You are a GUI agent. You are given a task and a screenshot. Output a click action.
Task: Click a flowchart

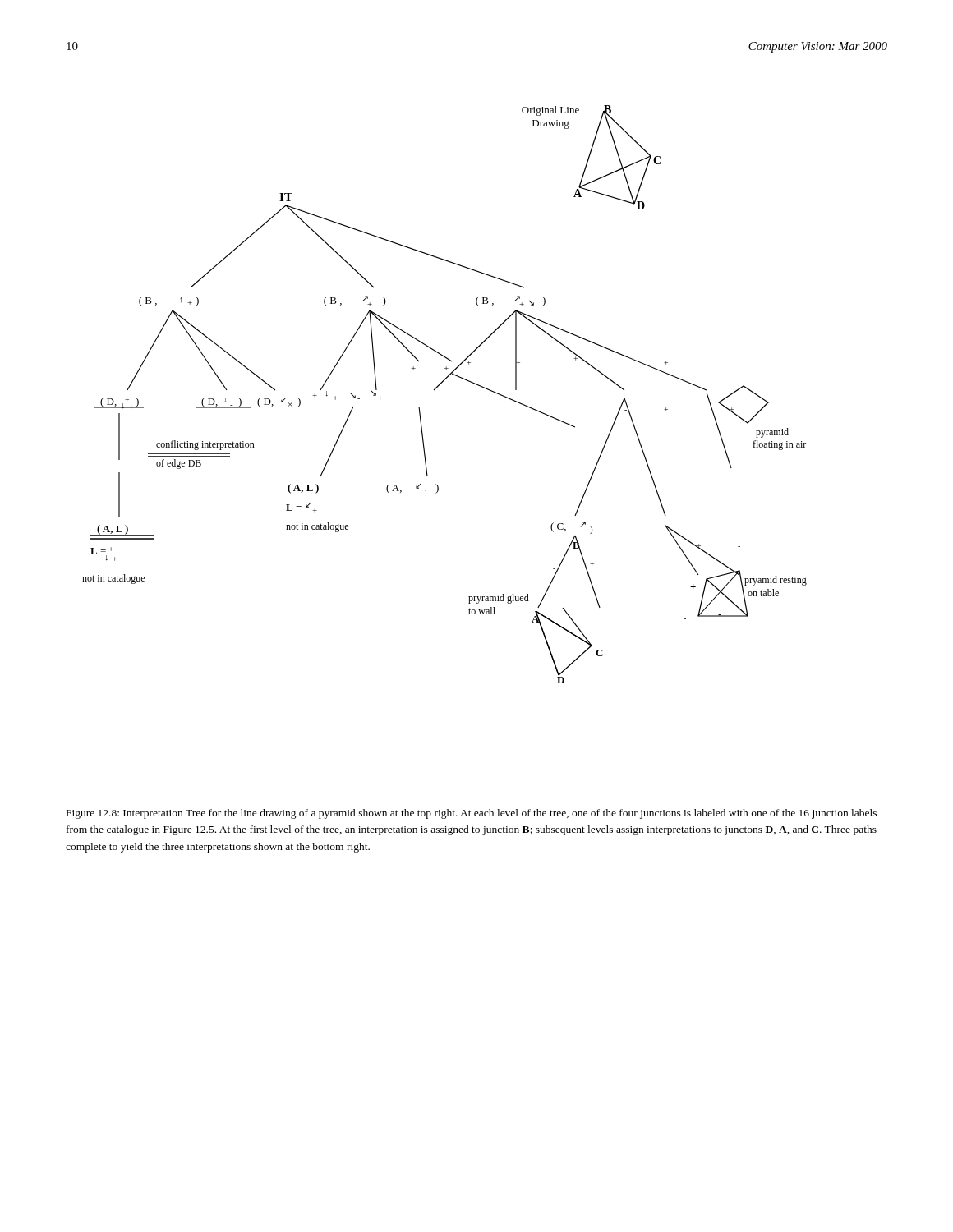[x=476, y=439]
